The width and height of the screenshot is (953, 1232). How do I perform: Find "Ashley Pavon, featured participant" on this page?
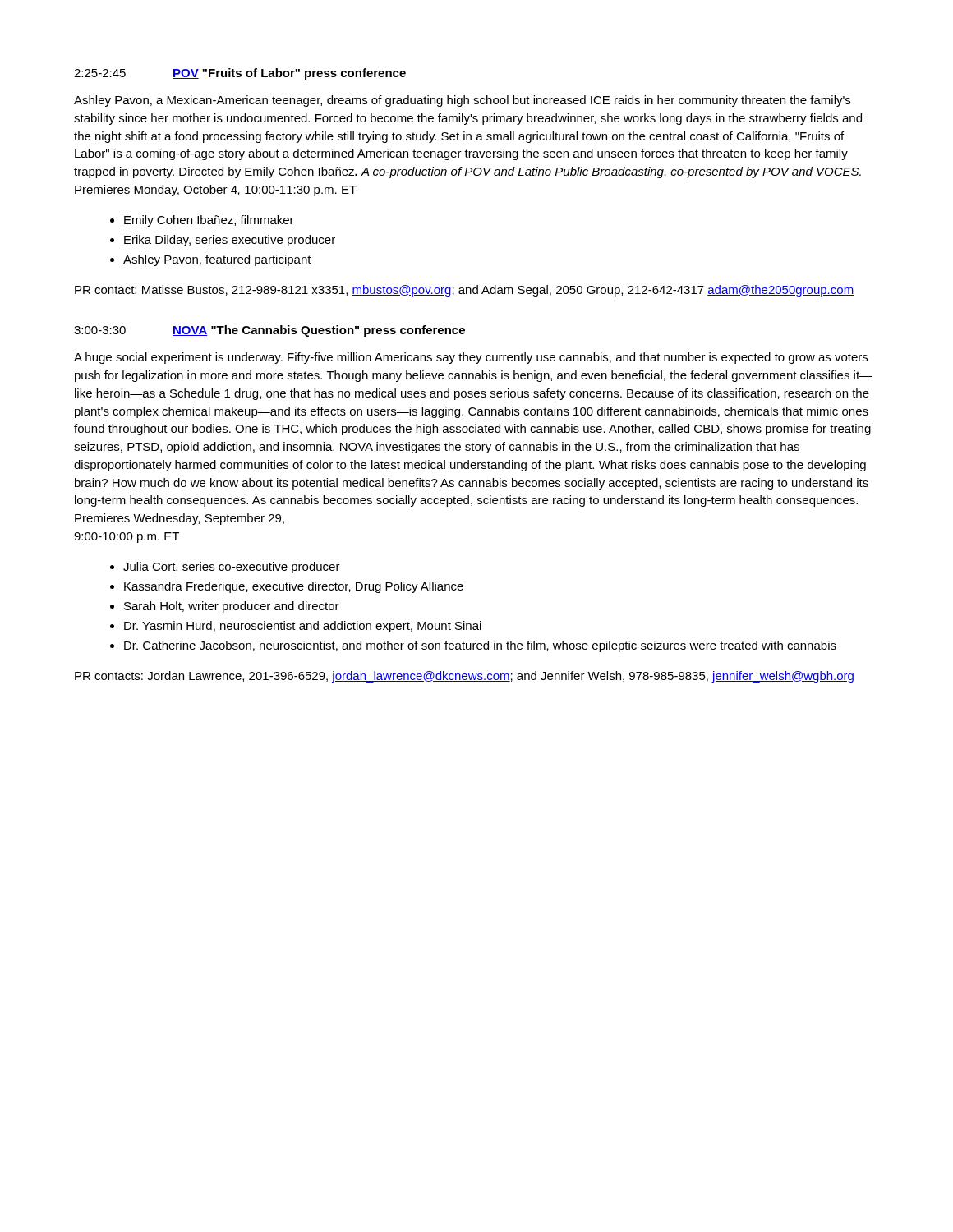click(217, 260)
